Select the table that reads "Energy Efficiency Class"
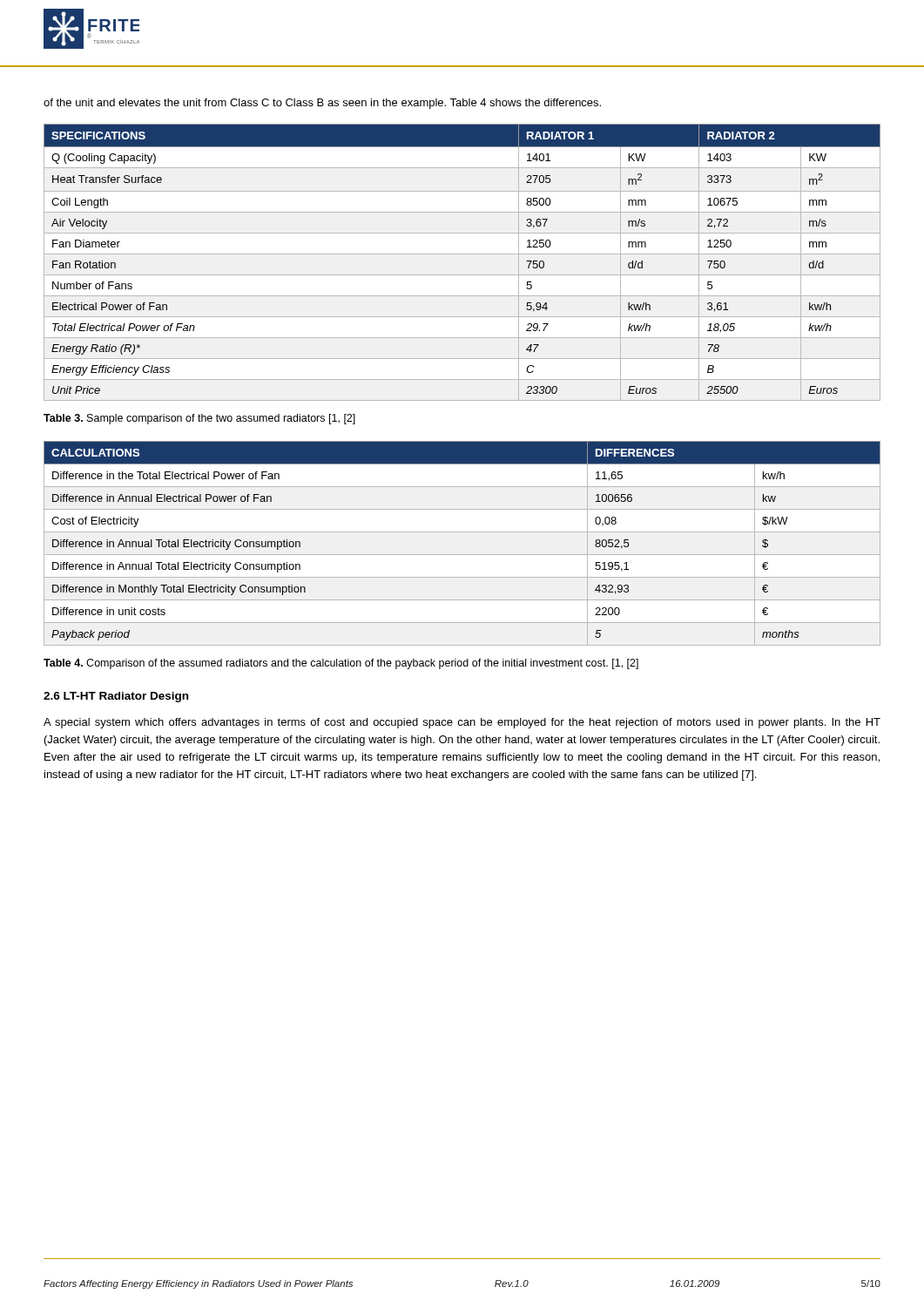 tap(462, 262)
